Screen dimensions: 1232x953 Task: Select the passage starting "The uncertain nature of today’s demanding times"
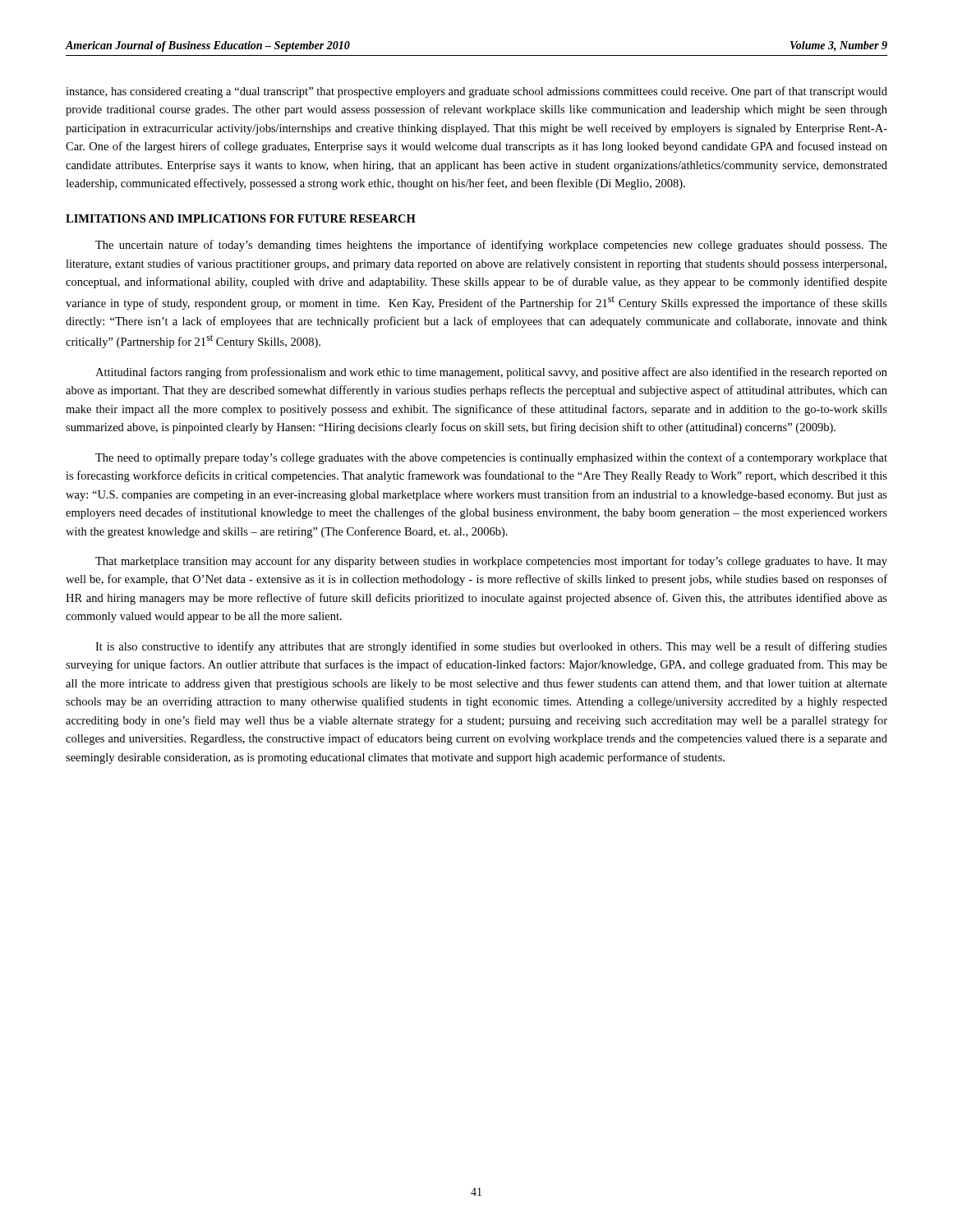[x=476, y=294]
